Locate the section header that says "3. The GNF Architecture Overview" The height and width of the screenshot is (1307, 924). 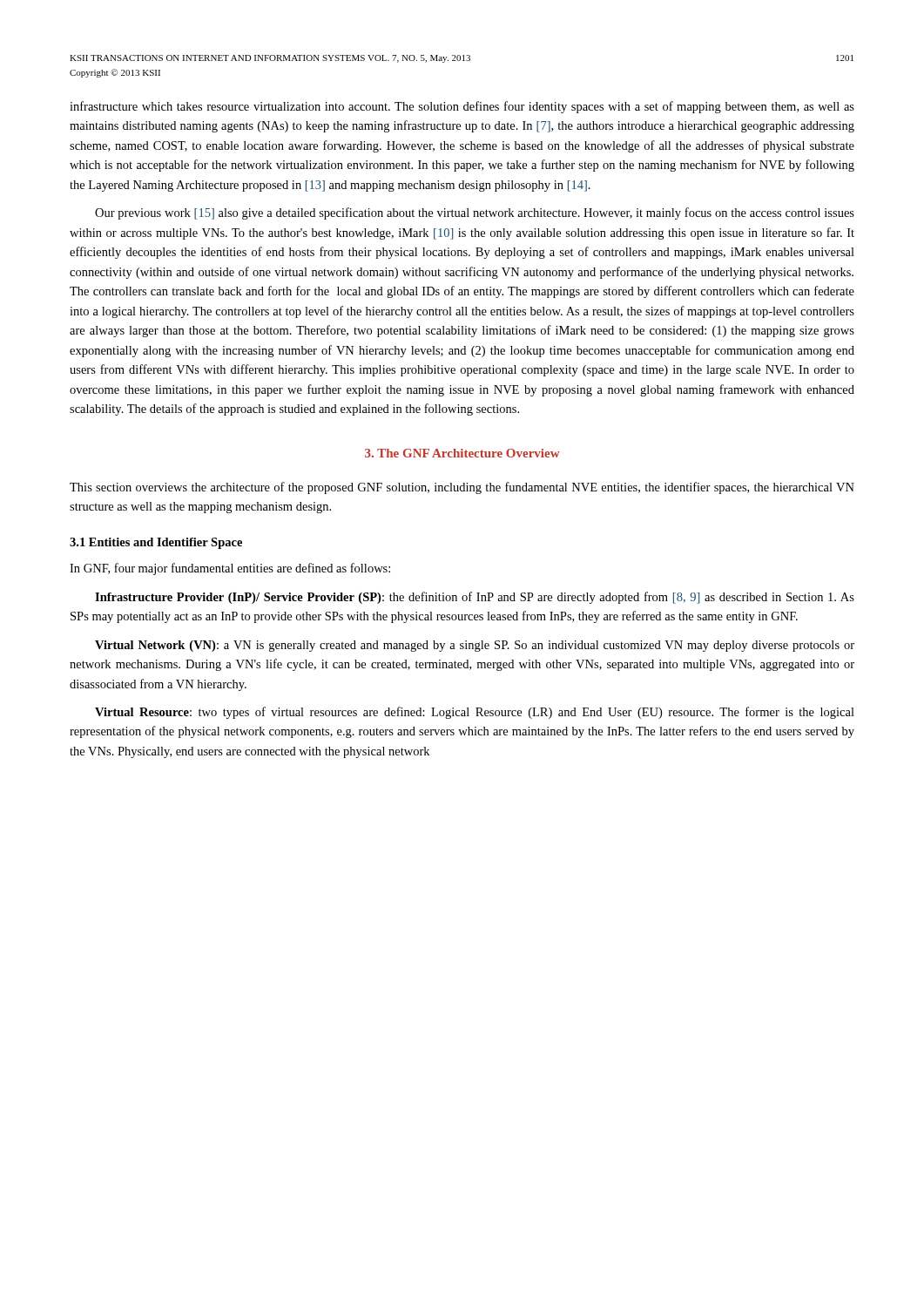(462, 453)
